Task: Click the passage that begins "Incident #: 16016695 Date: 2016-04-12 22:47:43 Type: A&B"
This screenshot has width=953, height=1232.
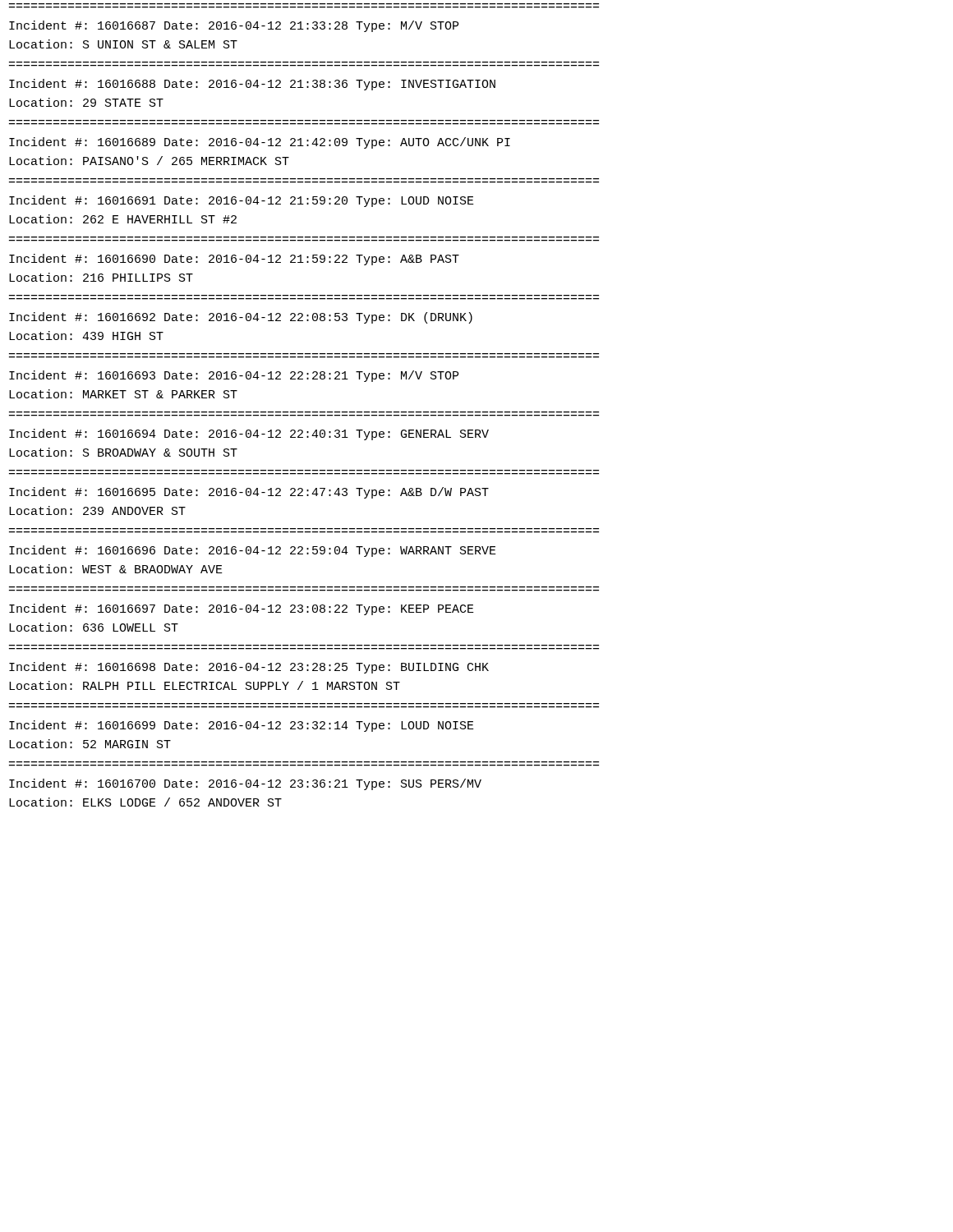Action: point(476,503)
